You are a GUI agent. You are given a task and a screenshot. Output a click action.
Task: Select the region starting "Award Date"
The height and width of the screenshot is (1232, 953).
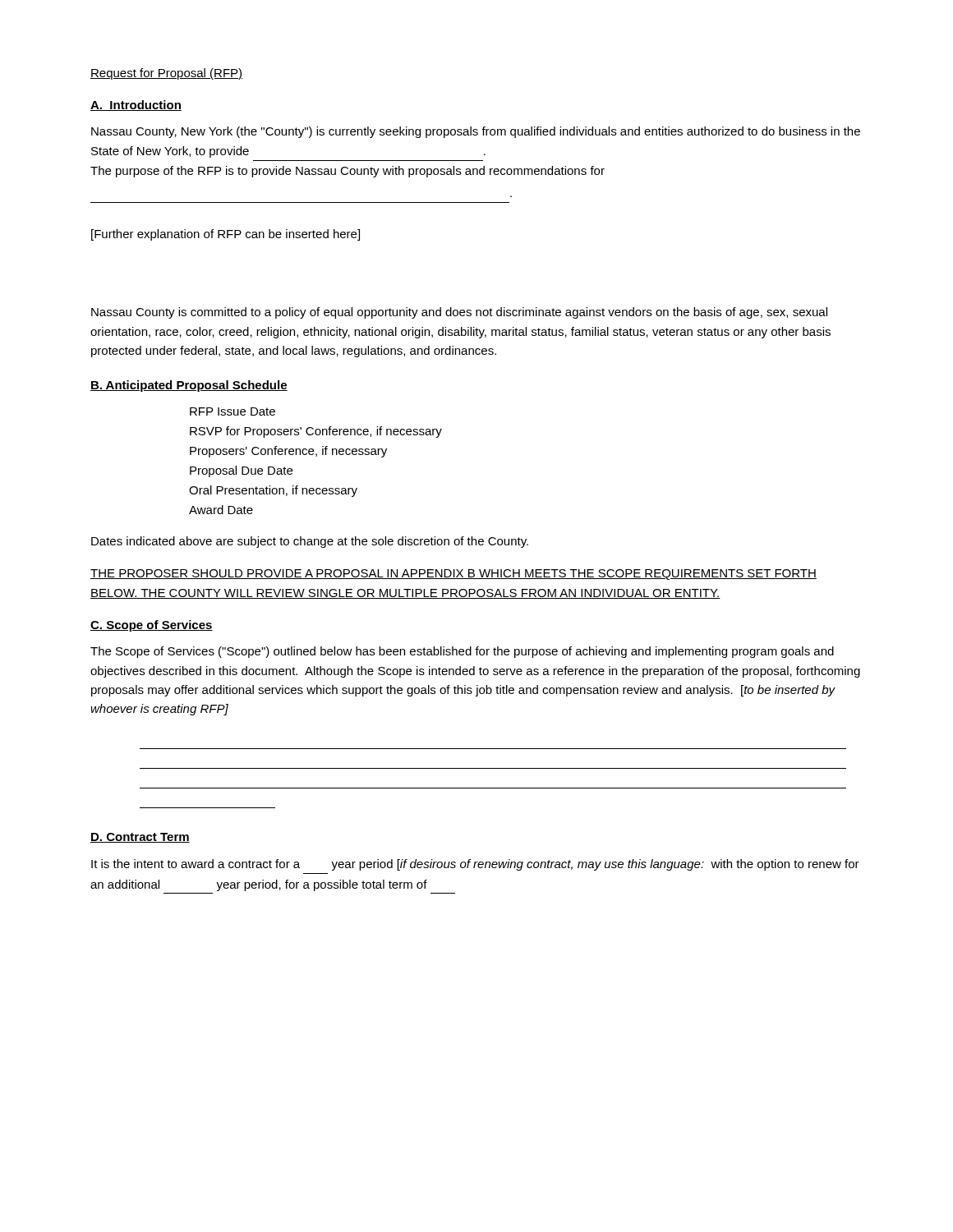tap(221, 510)
